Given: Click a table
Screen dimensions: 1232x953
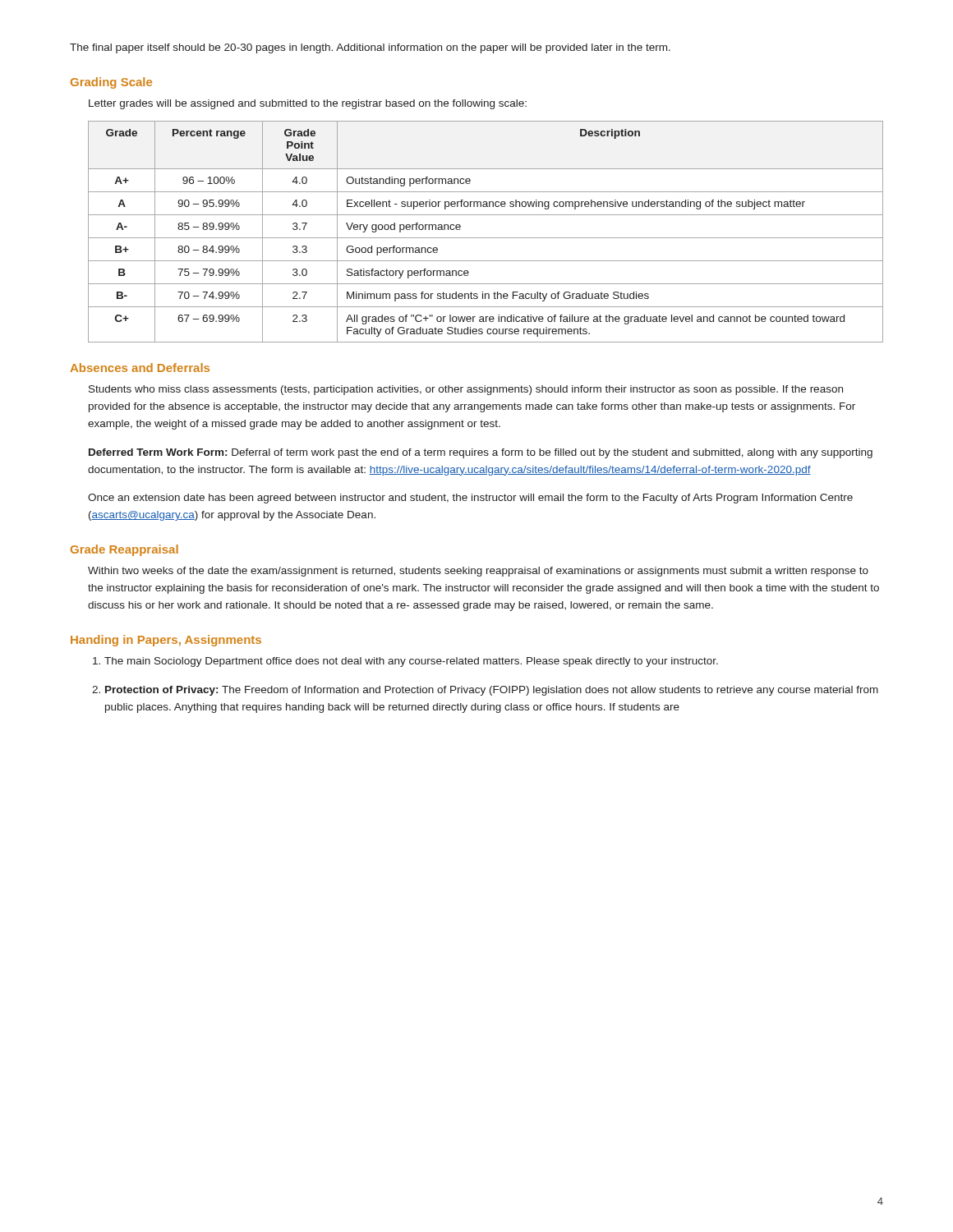Looking at the screenshot, I should [486, 231].
